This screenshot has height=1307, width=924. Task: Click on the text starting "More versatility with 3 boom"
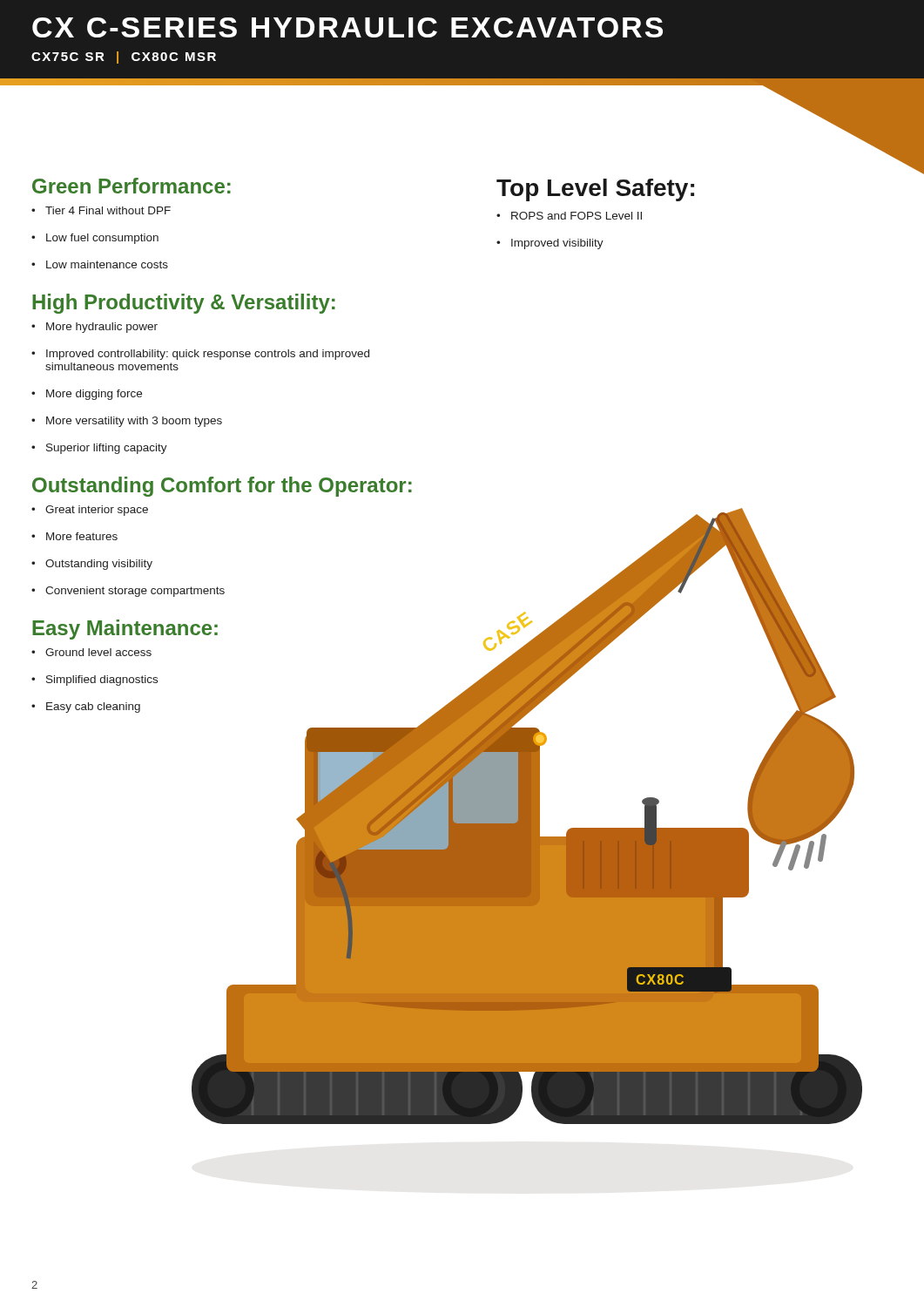coord(223,420)
